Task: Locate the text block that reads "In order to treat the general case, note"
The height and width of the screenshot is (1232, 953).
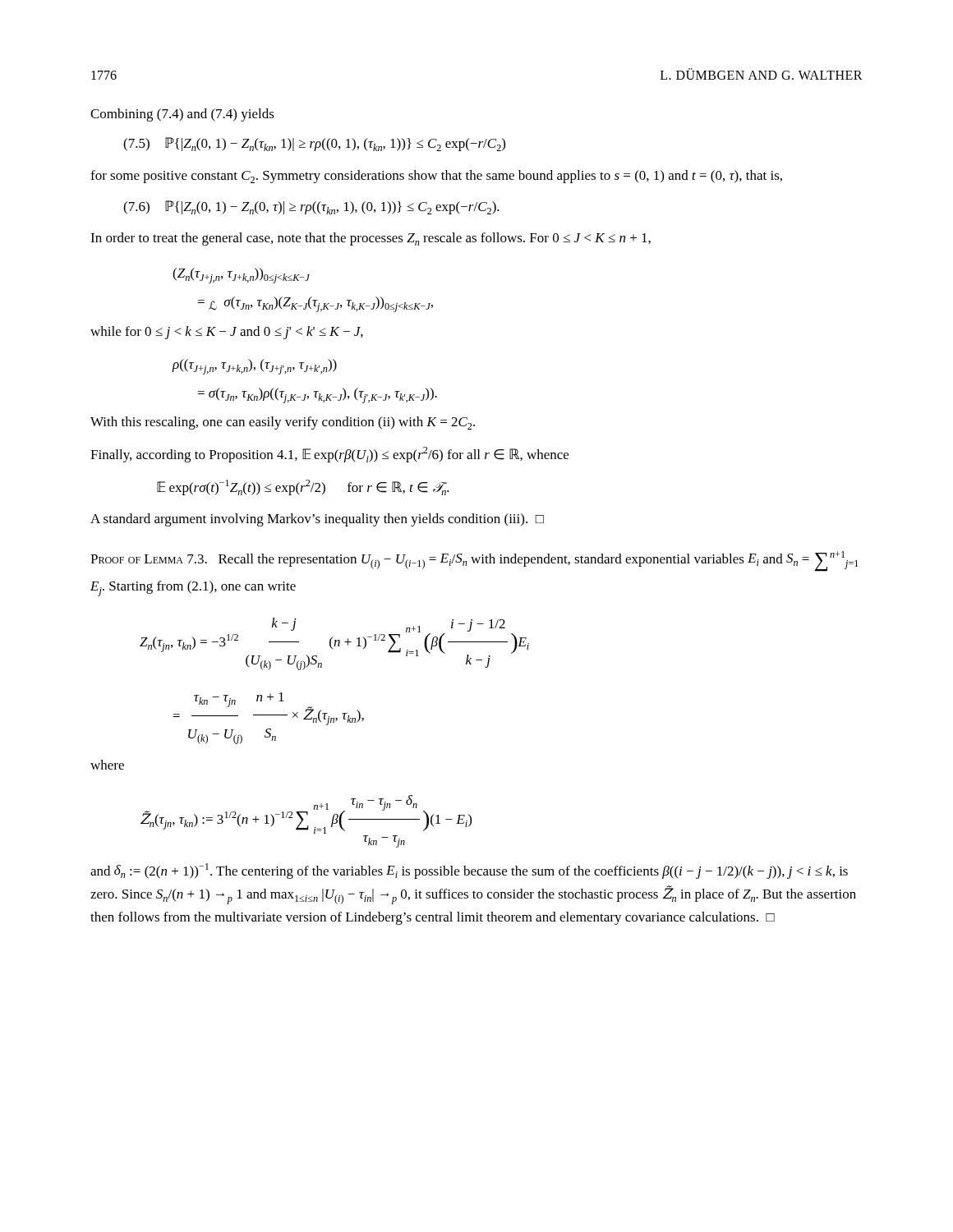Action: point(371,239)
